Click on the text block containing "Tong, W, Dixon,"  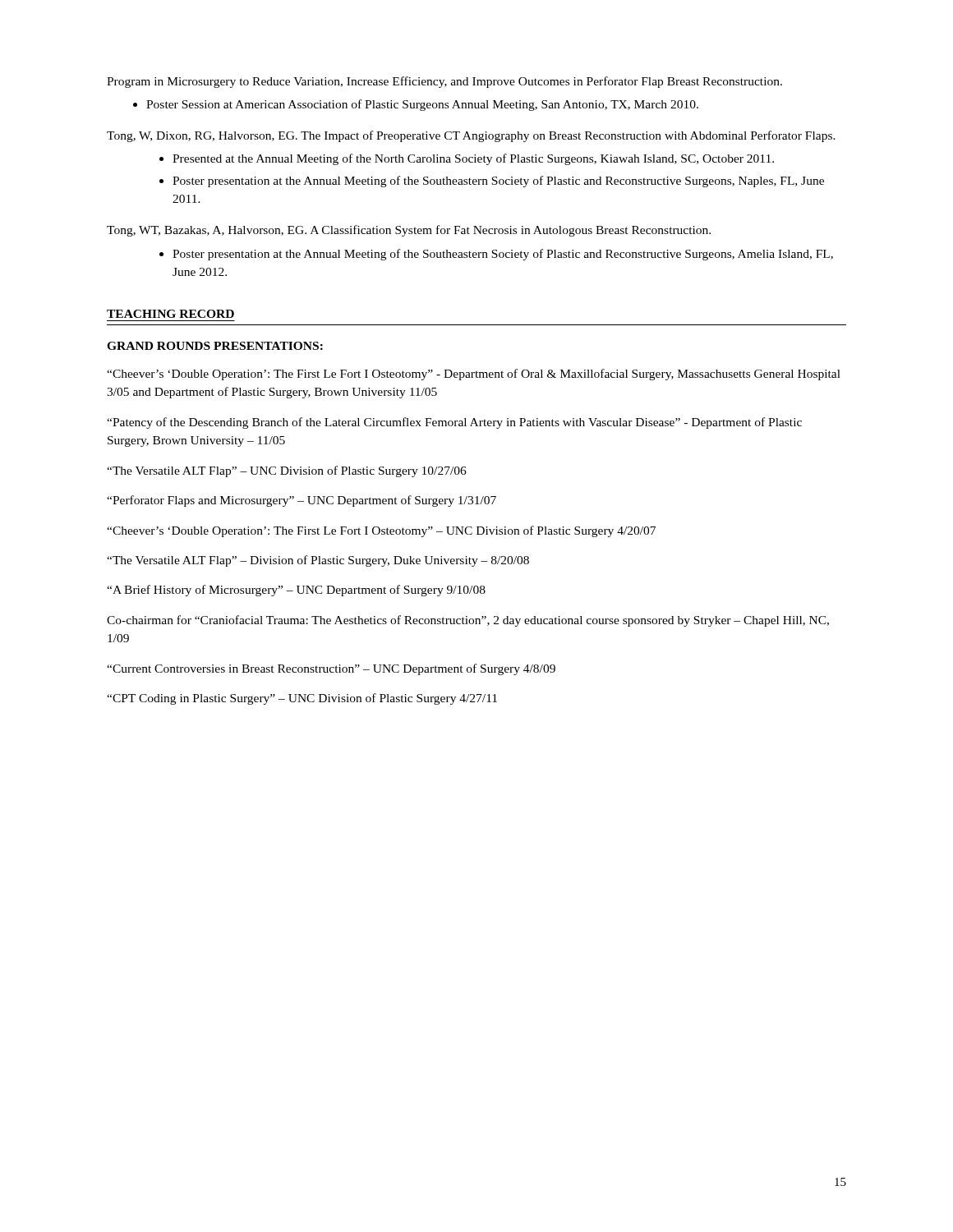[x=476, y=167]
